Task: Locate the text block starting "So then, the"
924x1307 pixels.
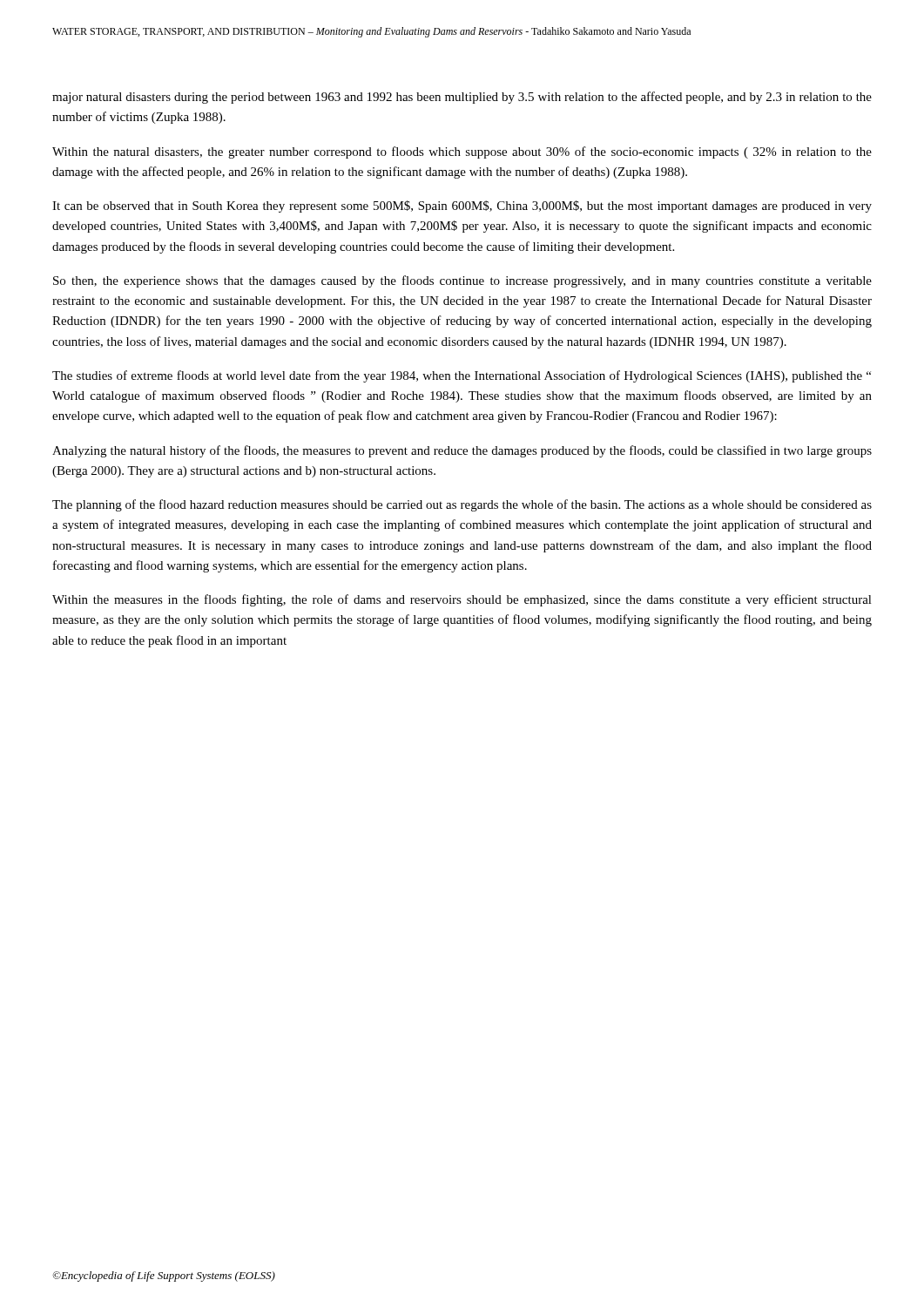Action: (x=462, y=311)
